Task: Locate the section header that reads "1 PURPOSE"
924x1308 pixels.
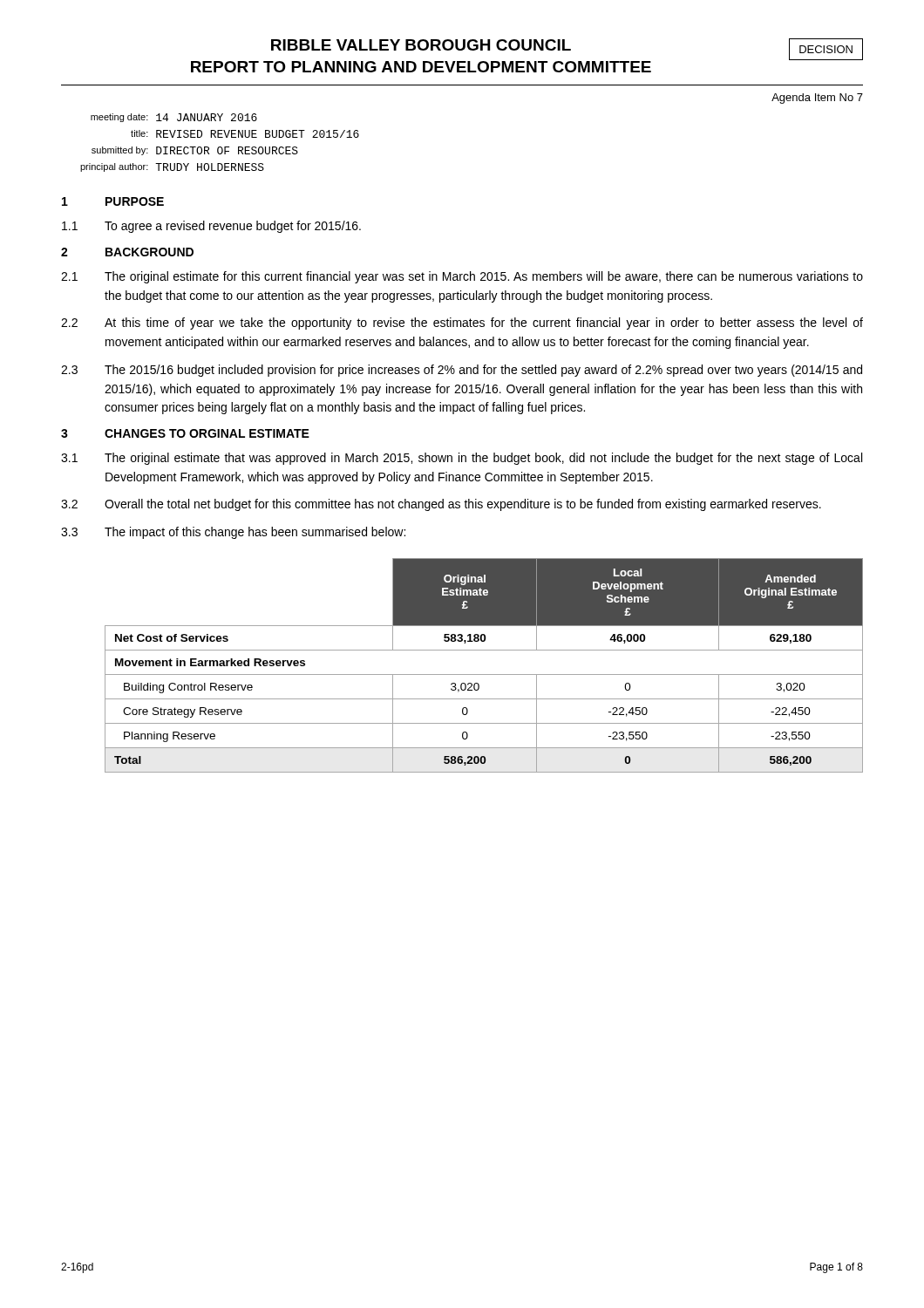Action: click(113, 201)
